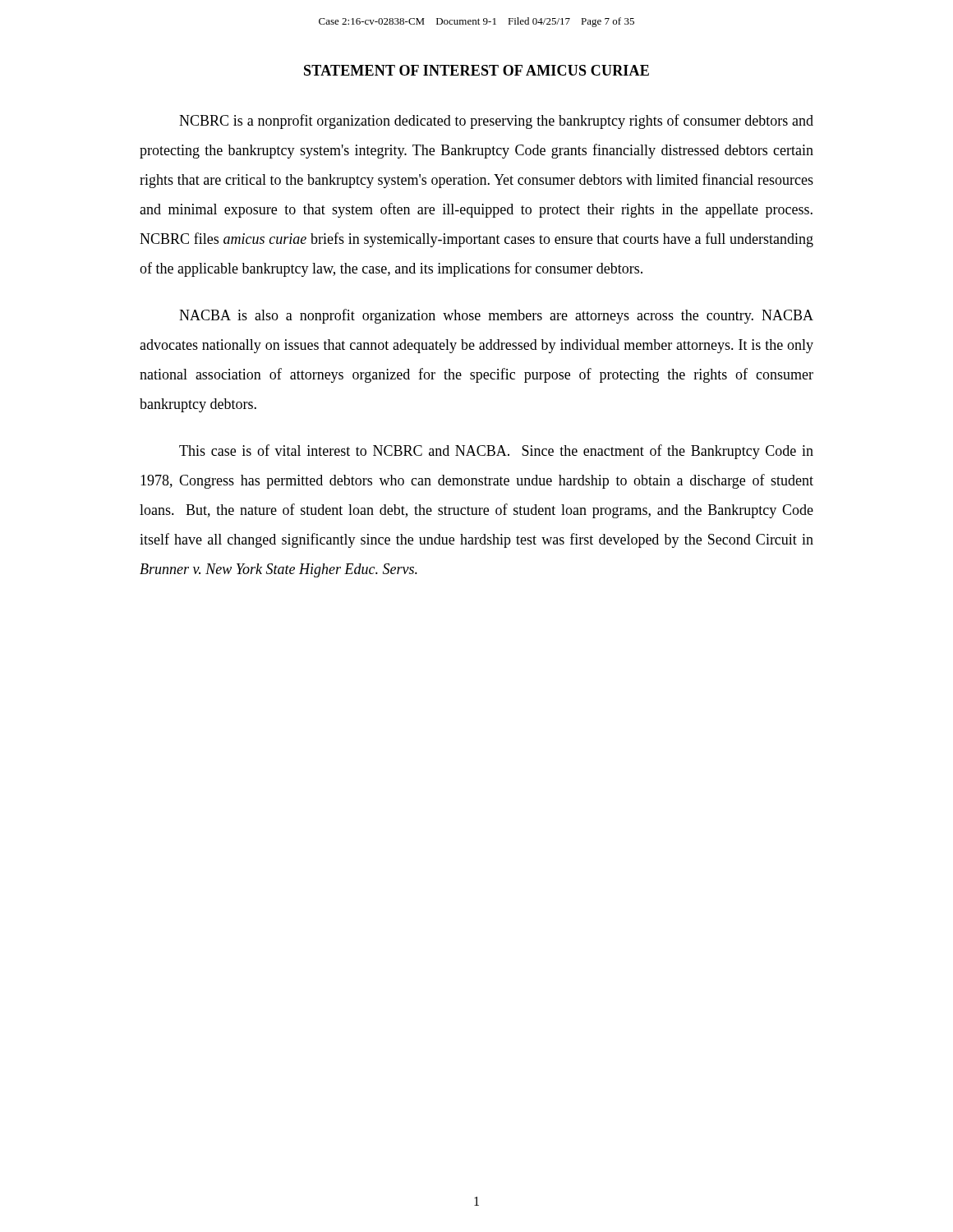Screen dimensions: 1232x953
Task: Locate the text block that says "This case is"
Action: pyautogui.click(x=476, y=510)
